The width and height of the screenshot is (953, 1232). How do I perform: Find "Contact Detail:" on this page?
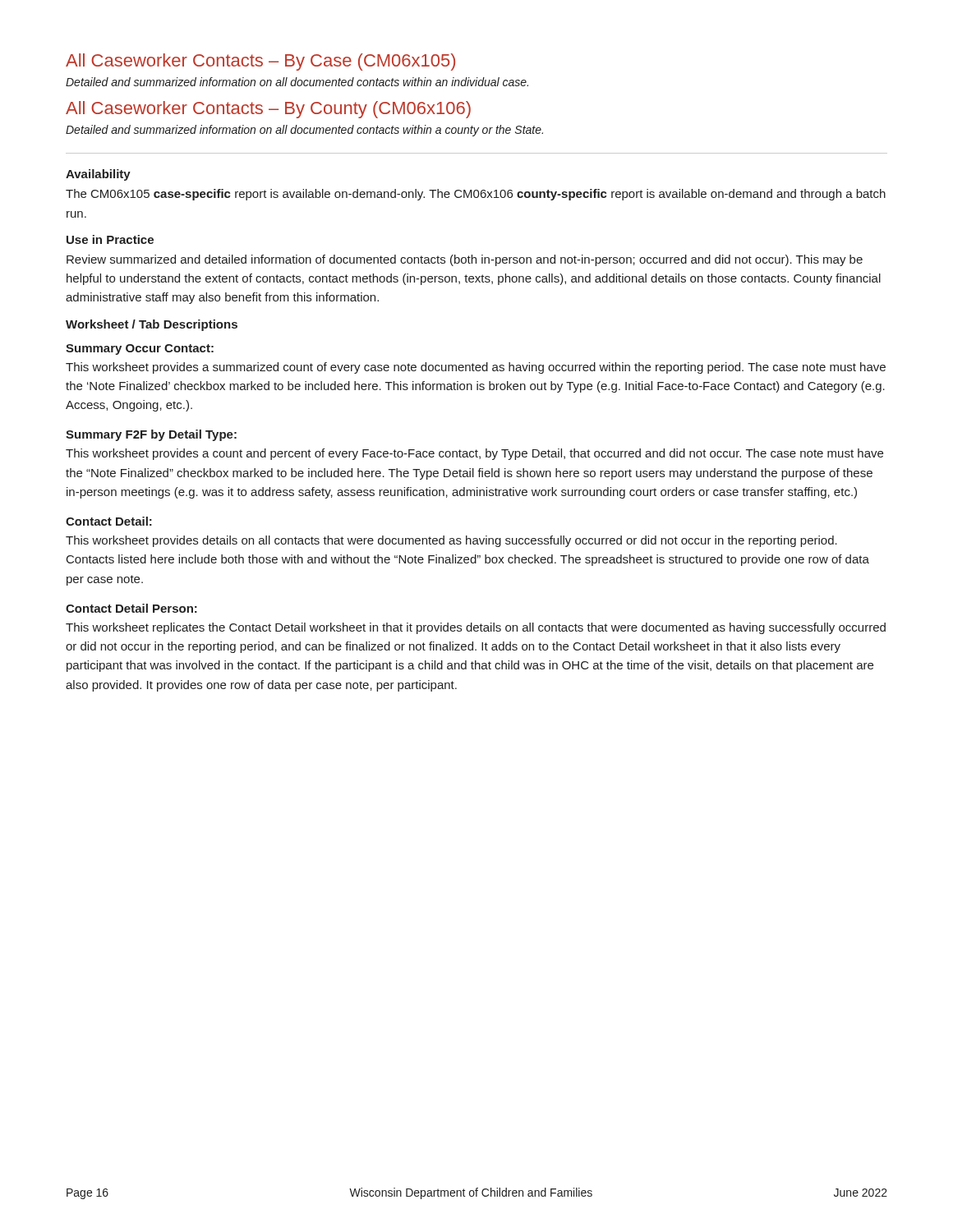(109, 521)
